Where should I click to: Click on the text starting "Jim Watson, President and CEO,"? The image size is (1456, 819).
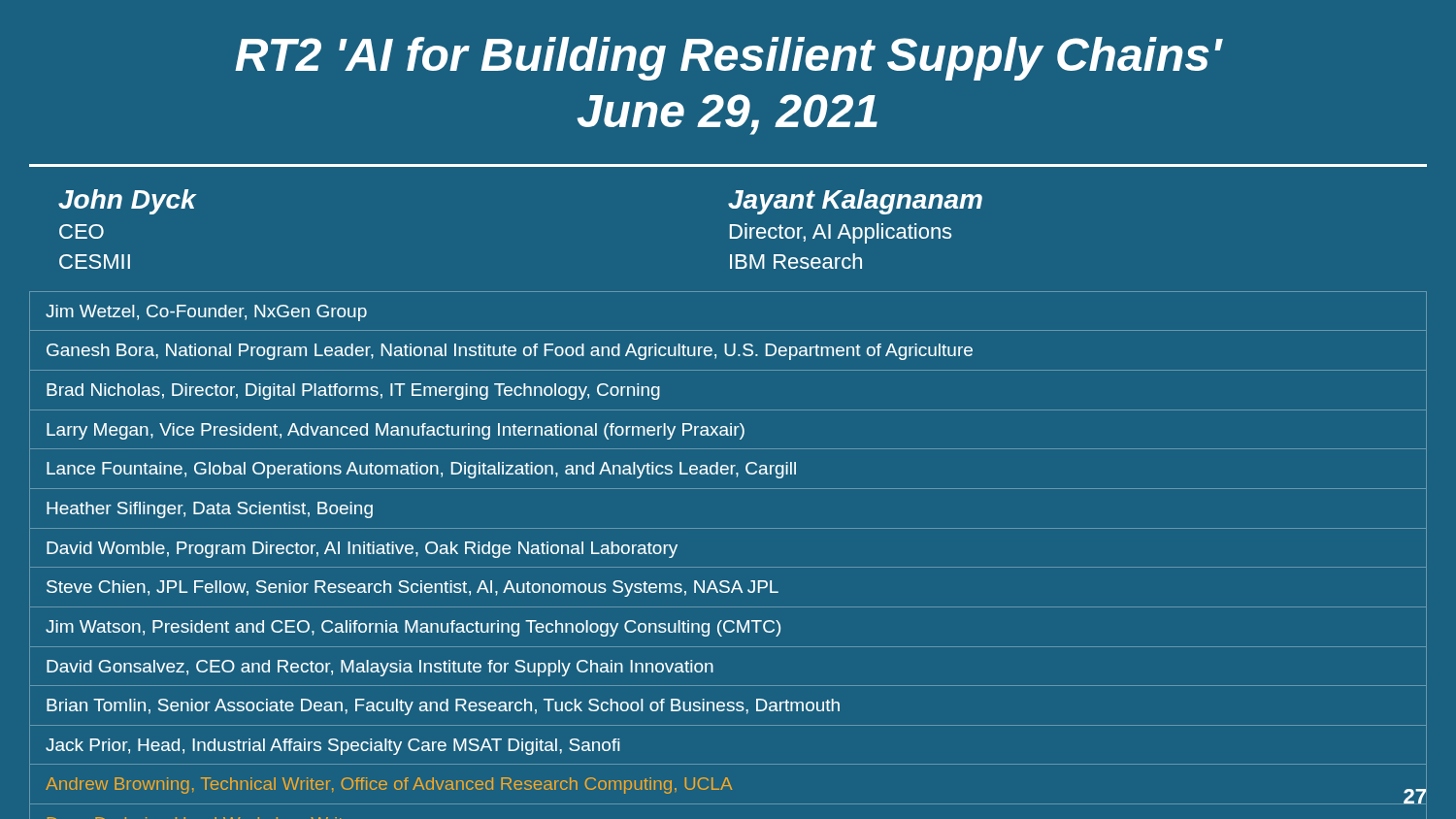tap(414, 626)
